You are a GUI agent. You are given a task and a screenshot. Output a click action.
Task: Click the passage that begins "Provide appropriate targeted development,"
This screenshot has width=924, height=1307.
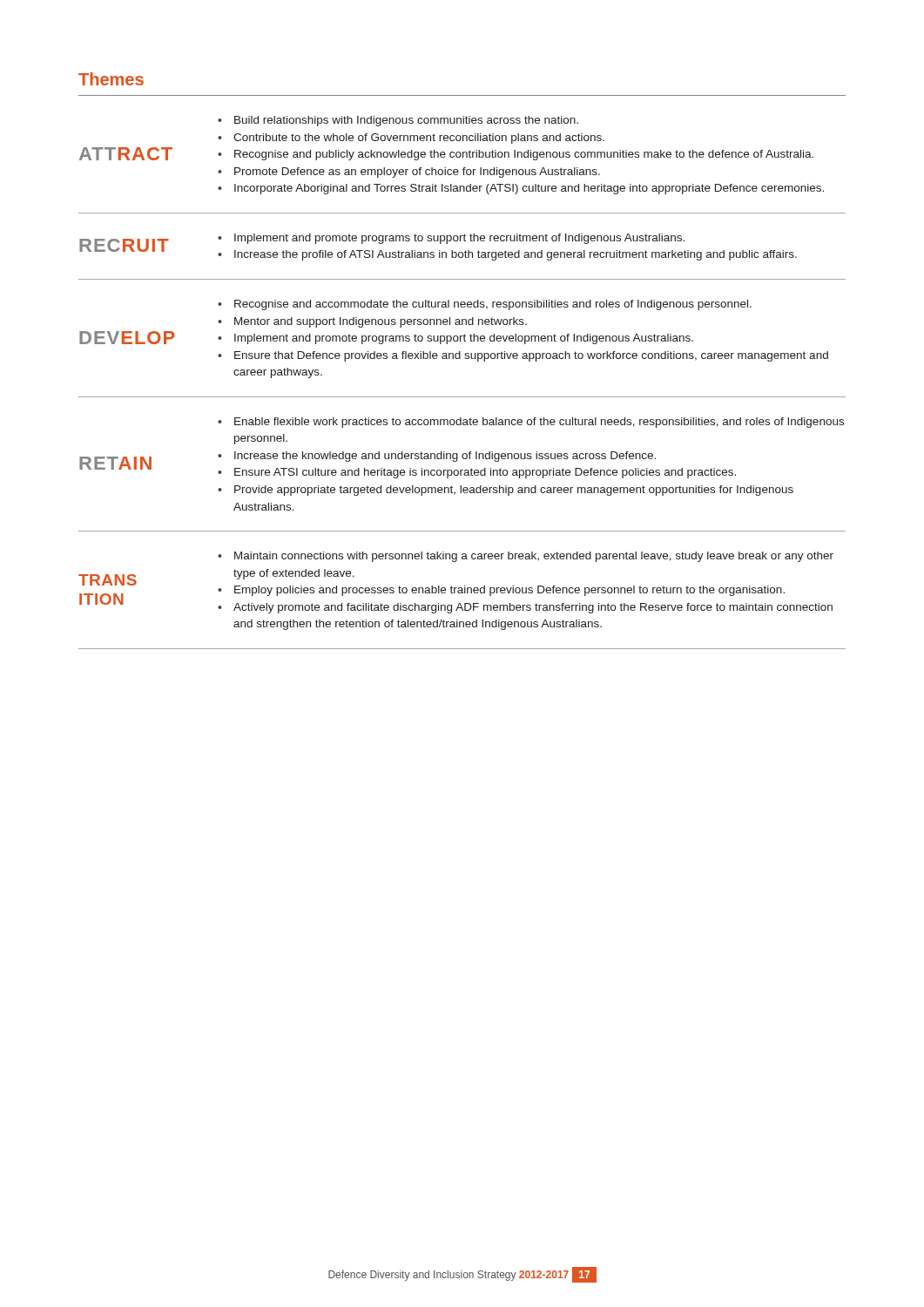click(x=532, y=498)
